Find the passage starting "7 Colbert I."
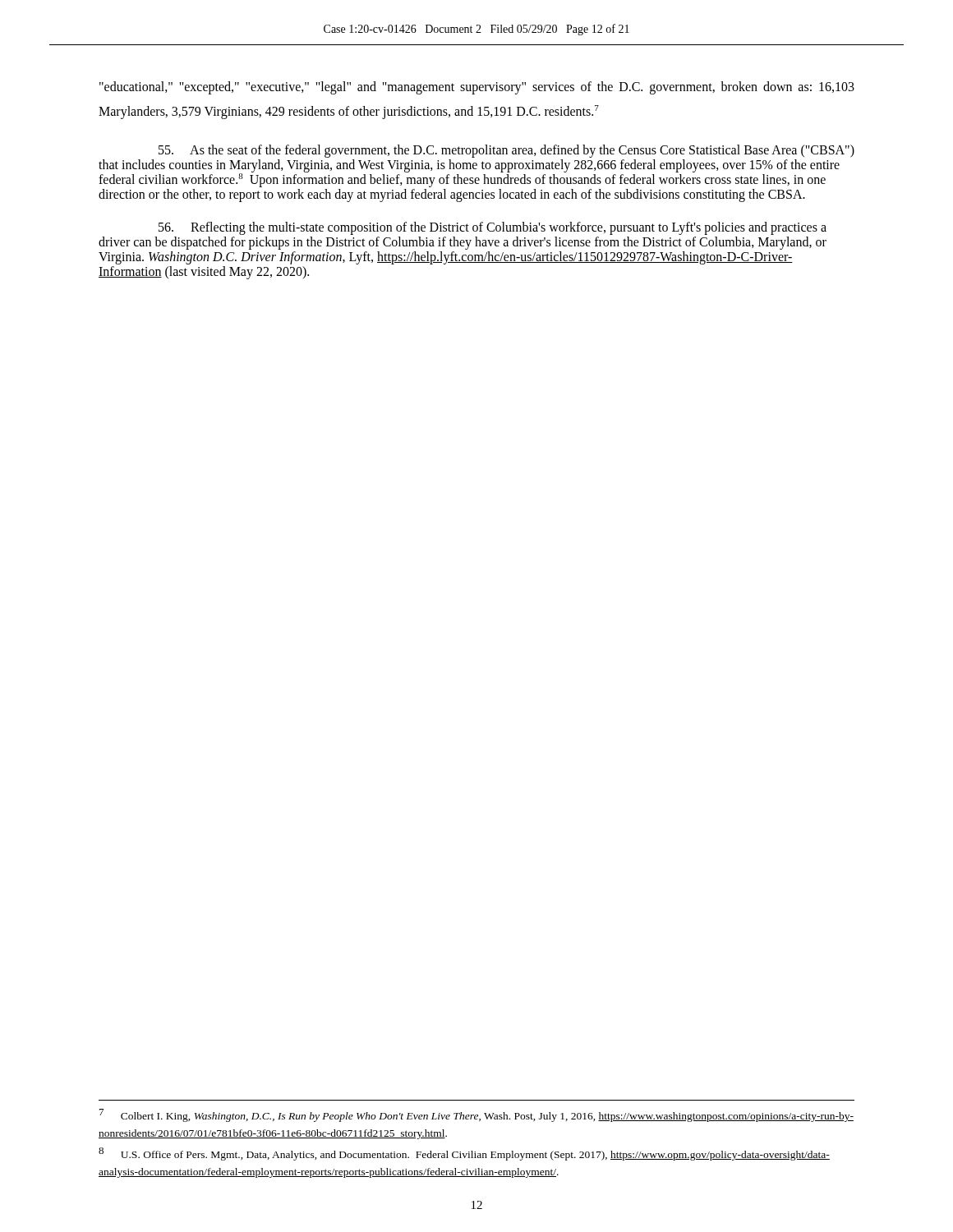 click(x=476, y=1123)
